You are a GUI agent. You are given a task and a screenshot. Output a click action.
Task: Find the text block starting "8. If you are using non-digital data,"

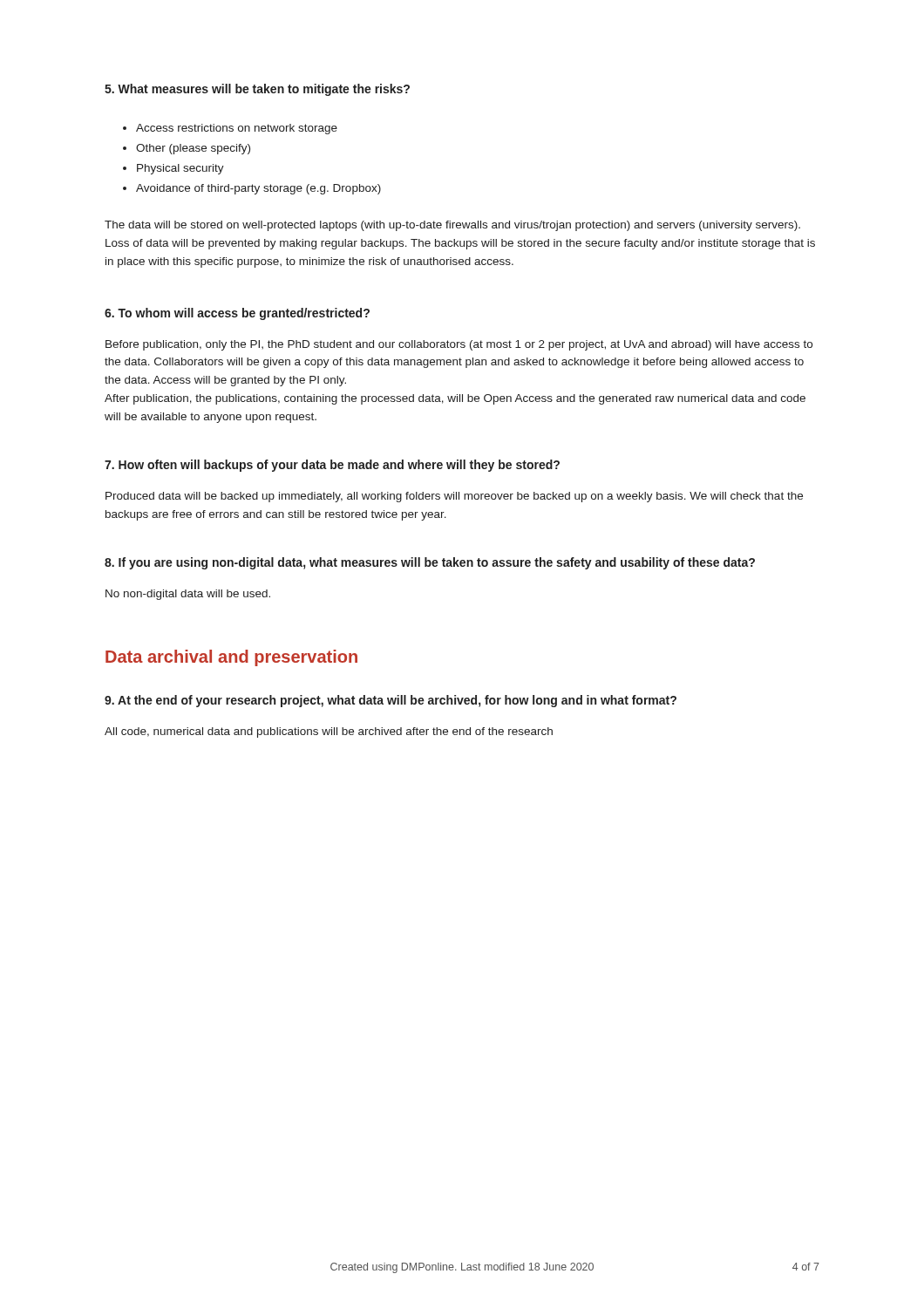(x=462, y=562)
